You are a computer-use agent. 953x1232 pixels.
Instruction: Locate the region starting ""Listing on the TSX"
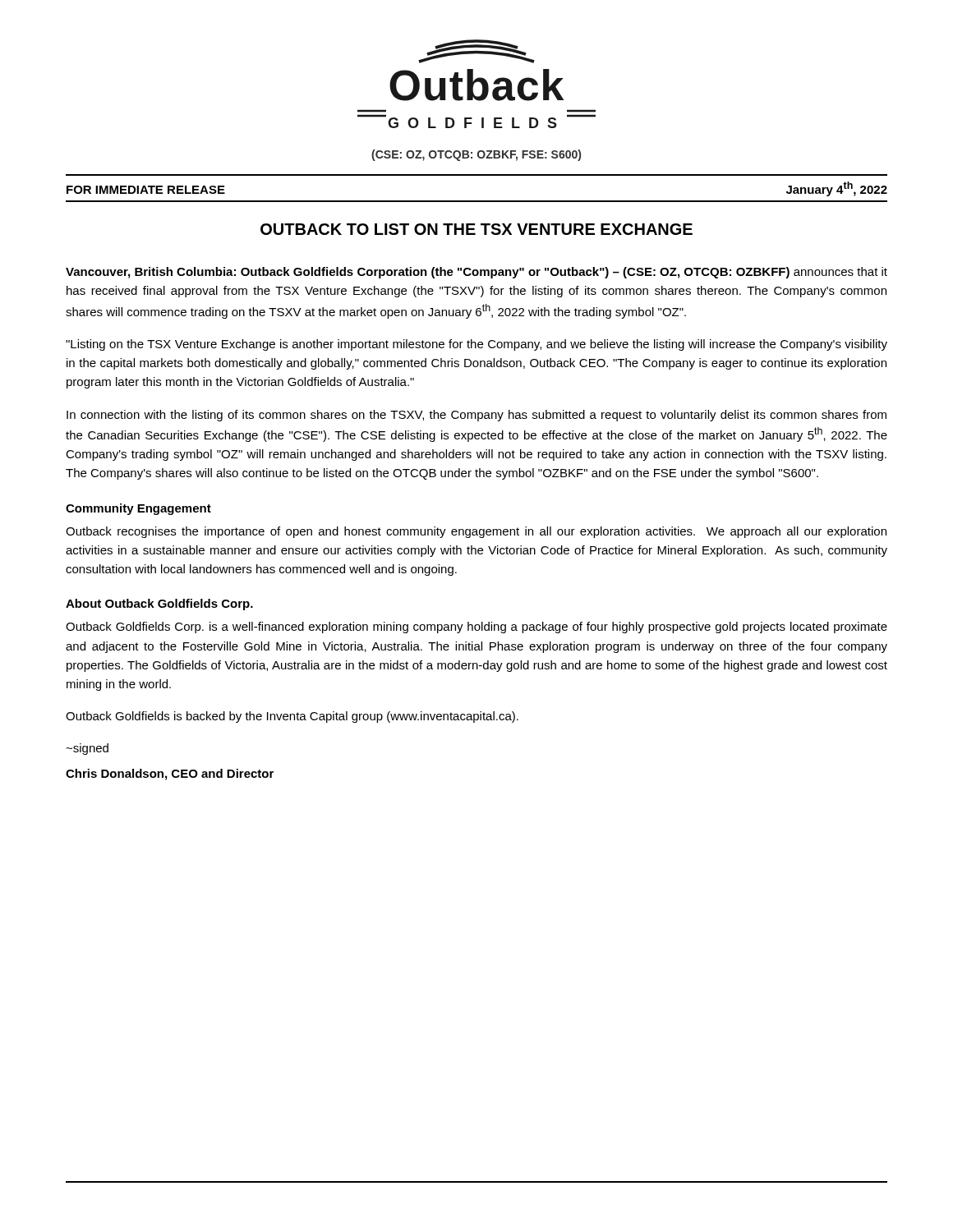pos(476,363)
